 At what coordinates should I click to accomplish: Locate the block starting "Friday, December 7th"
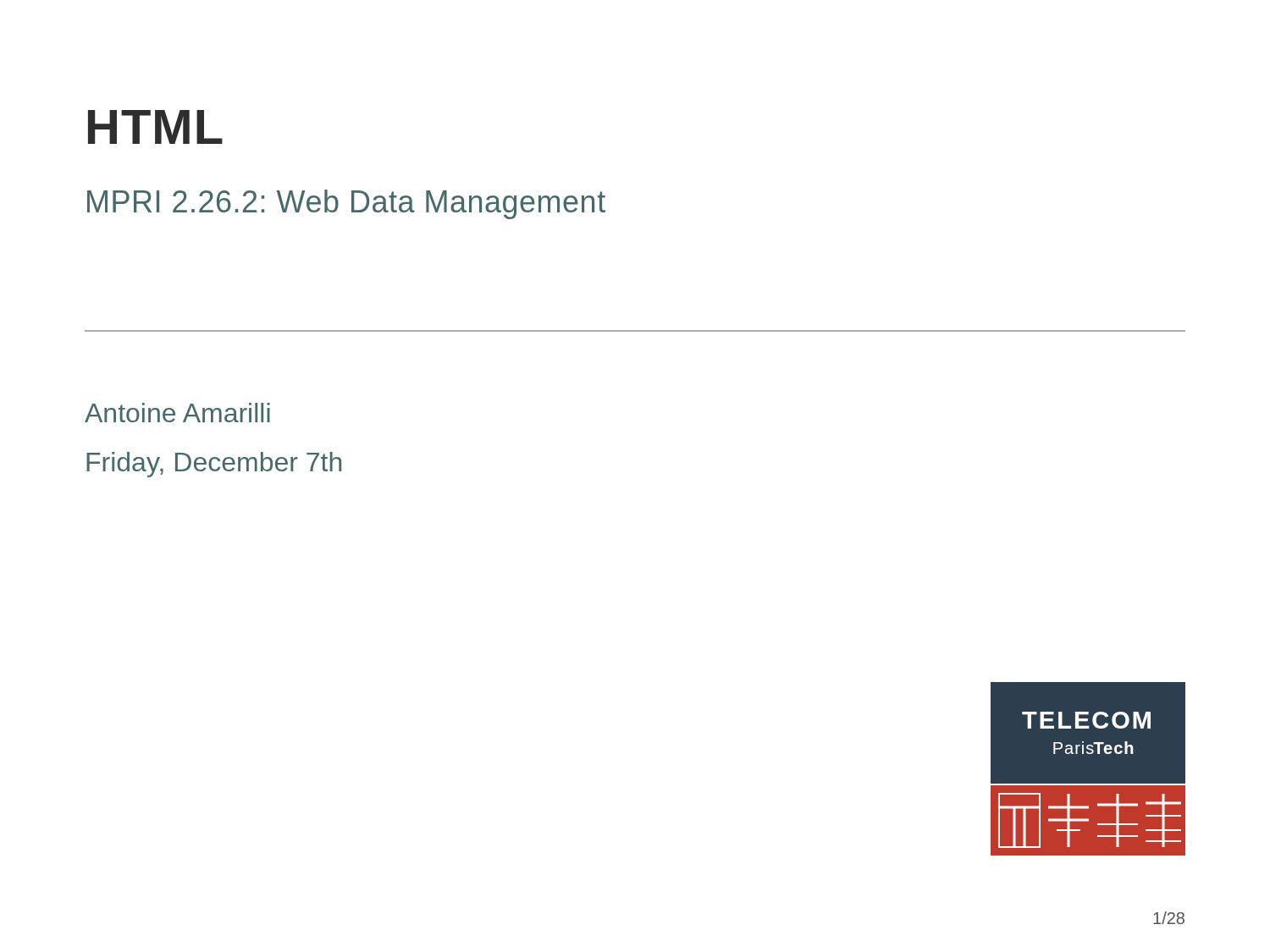[x=214, y=462]
